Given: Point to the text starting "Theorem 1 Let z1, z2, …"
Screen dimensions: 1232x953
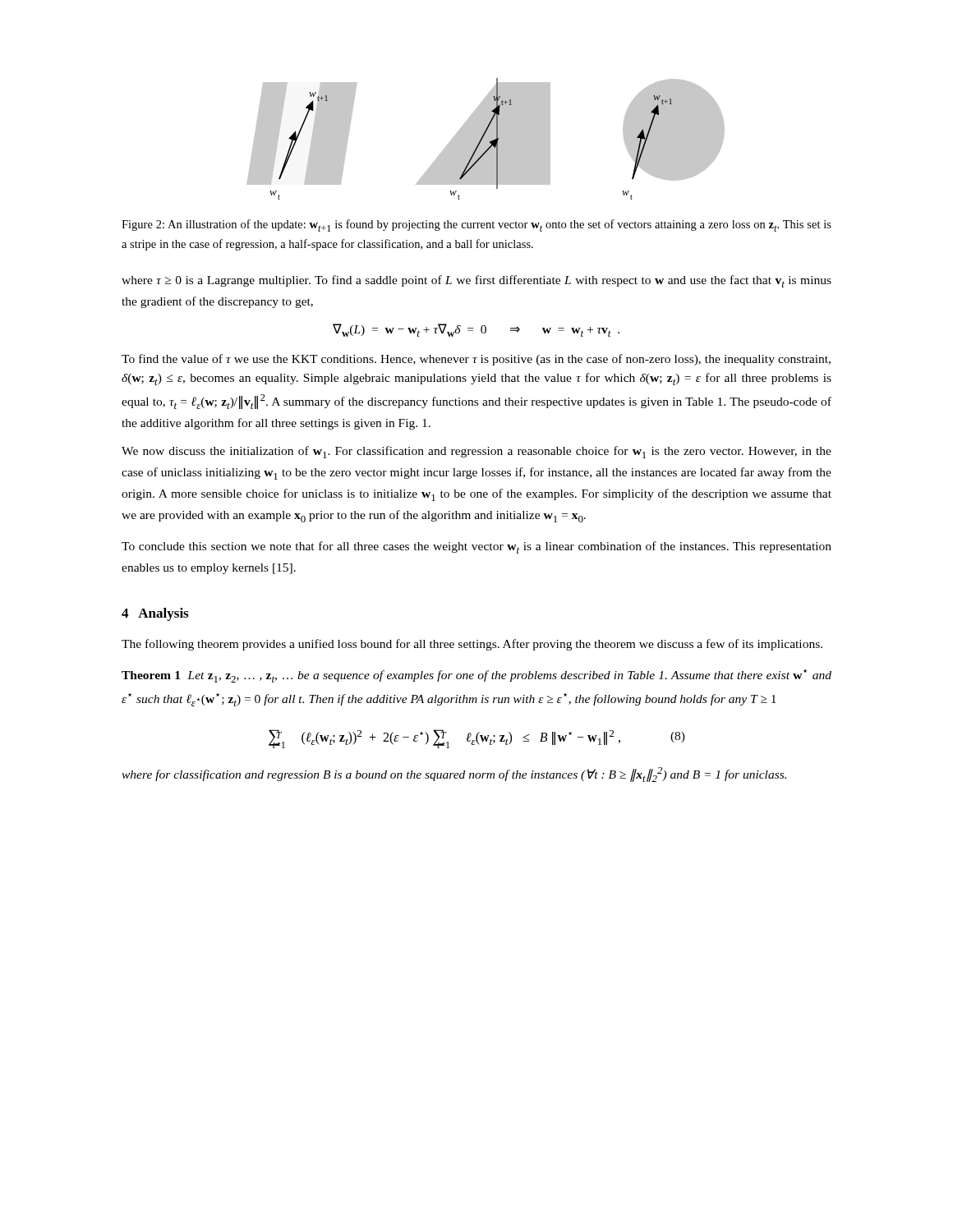Looking at the screenshot, I should tap(476, 687).
